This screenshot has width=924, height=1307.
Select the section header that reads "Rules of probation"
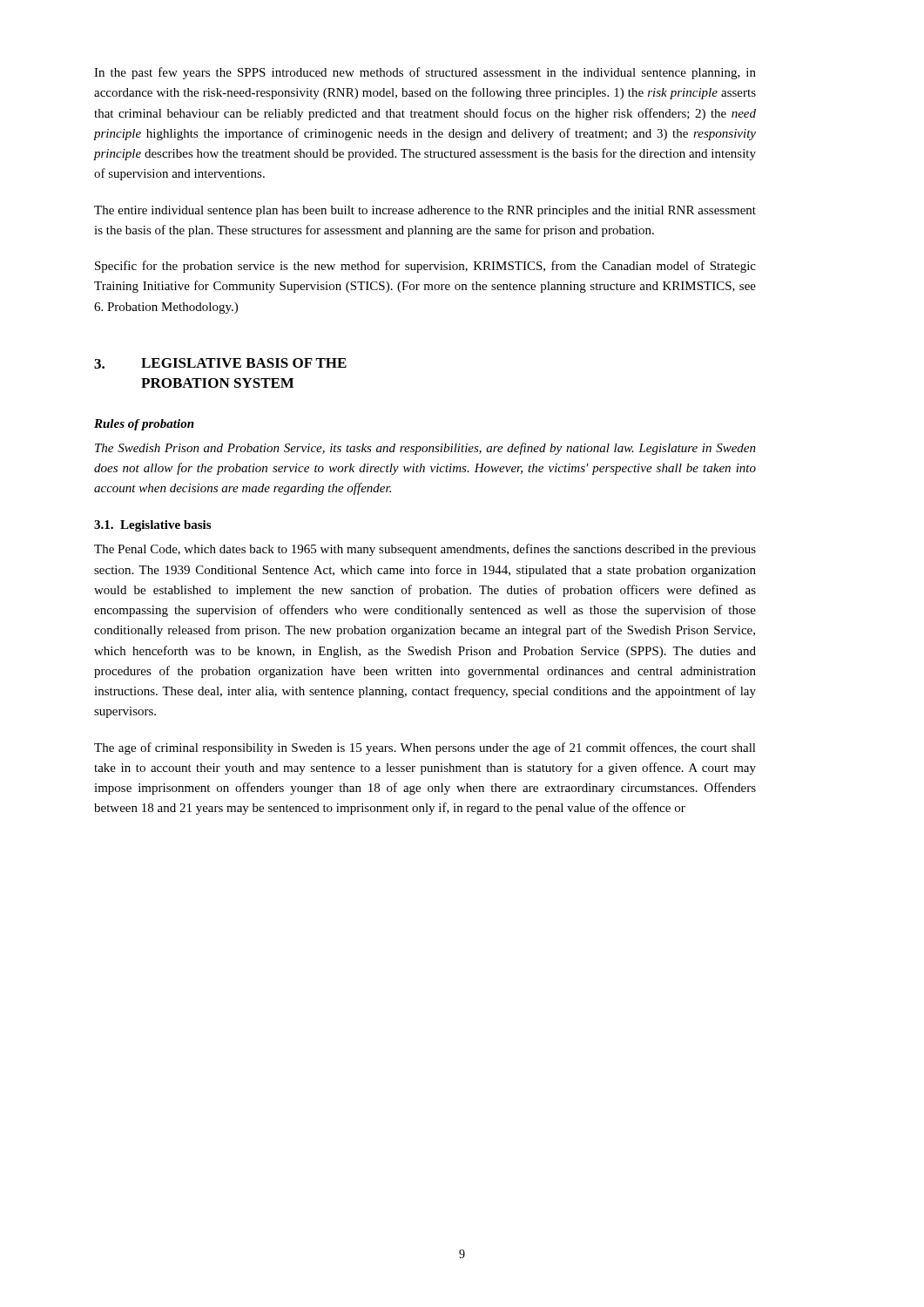[144, 423]
